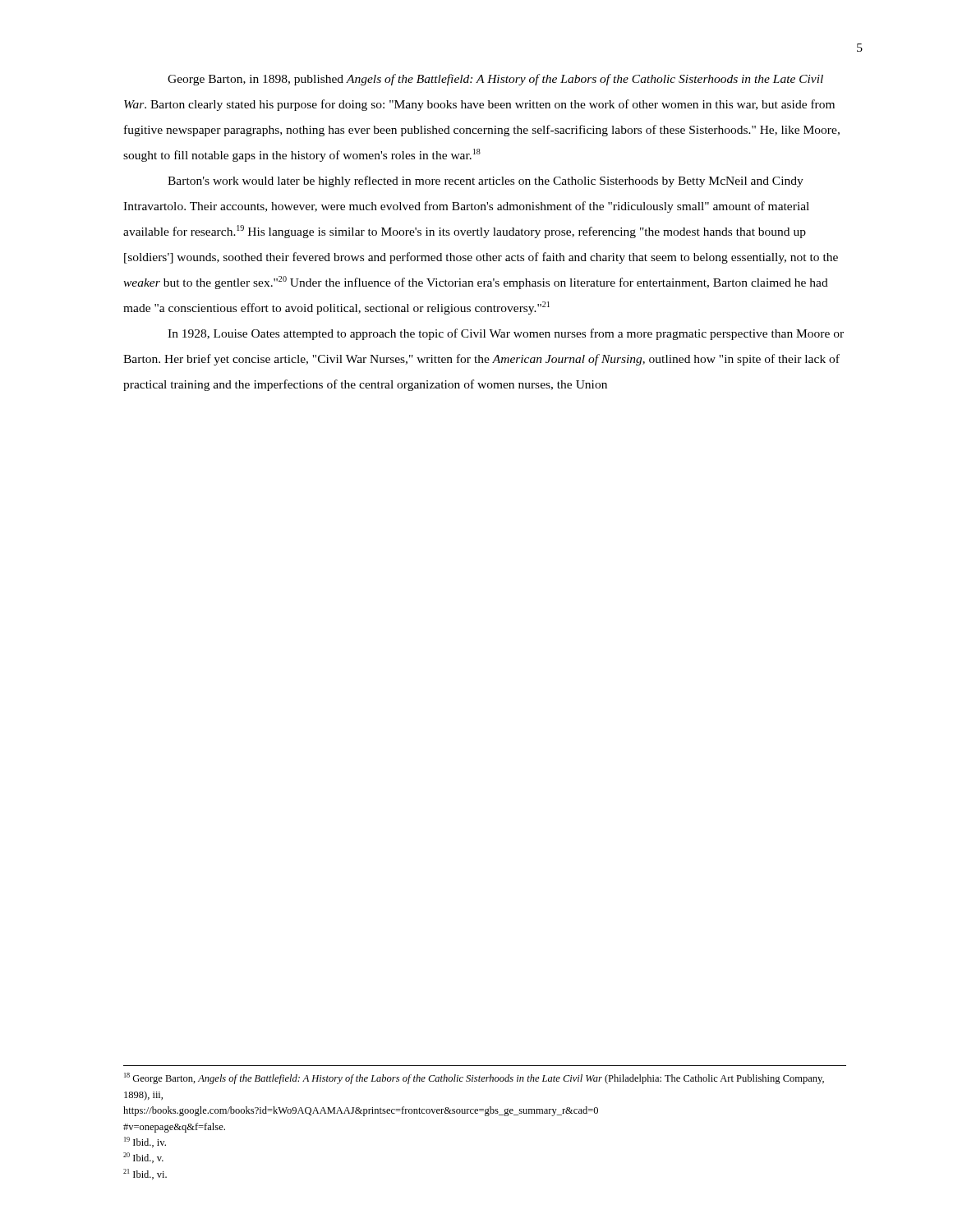
Task: Find the footnote with the text "20 Ibid., v."
Action: pyautogui.click(x=143, y=1158)
